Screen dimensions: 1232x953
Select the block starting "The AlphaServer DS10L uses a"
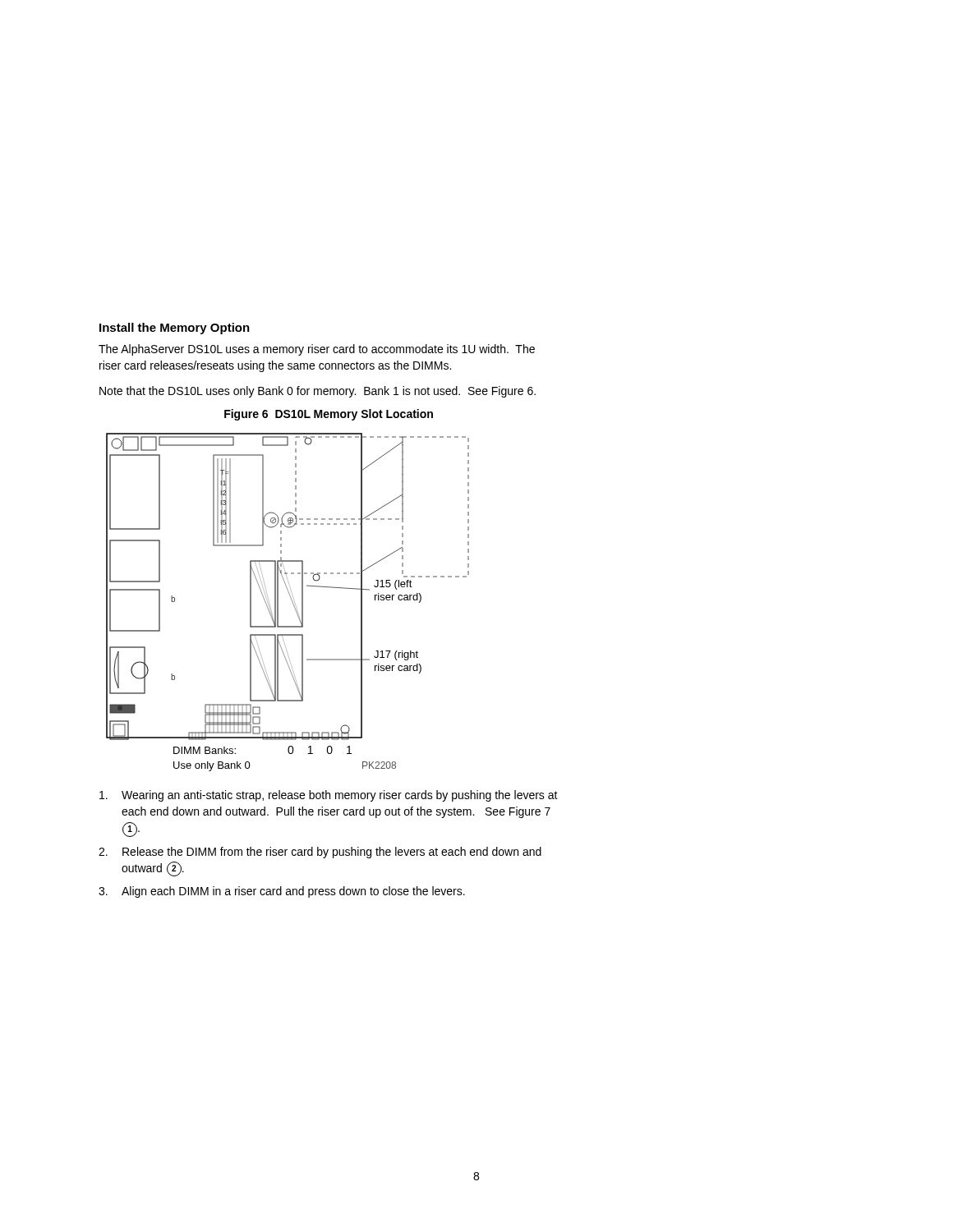point(317,357)
